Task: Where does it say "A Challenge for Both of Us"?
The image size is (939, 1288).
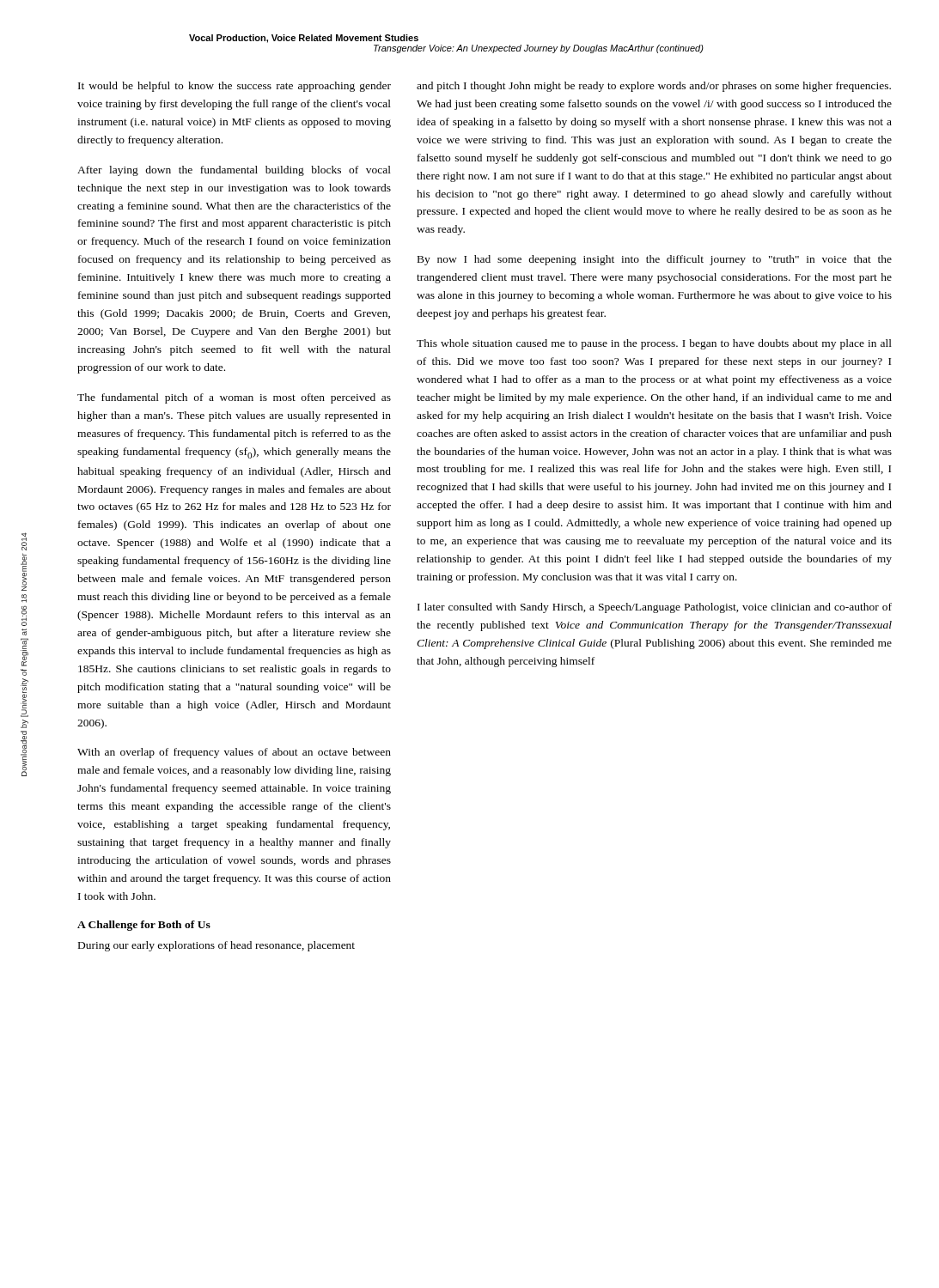Action: (x=144, y=924)
